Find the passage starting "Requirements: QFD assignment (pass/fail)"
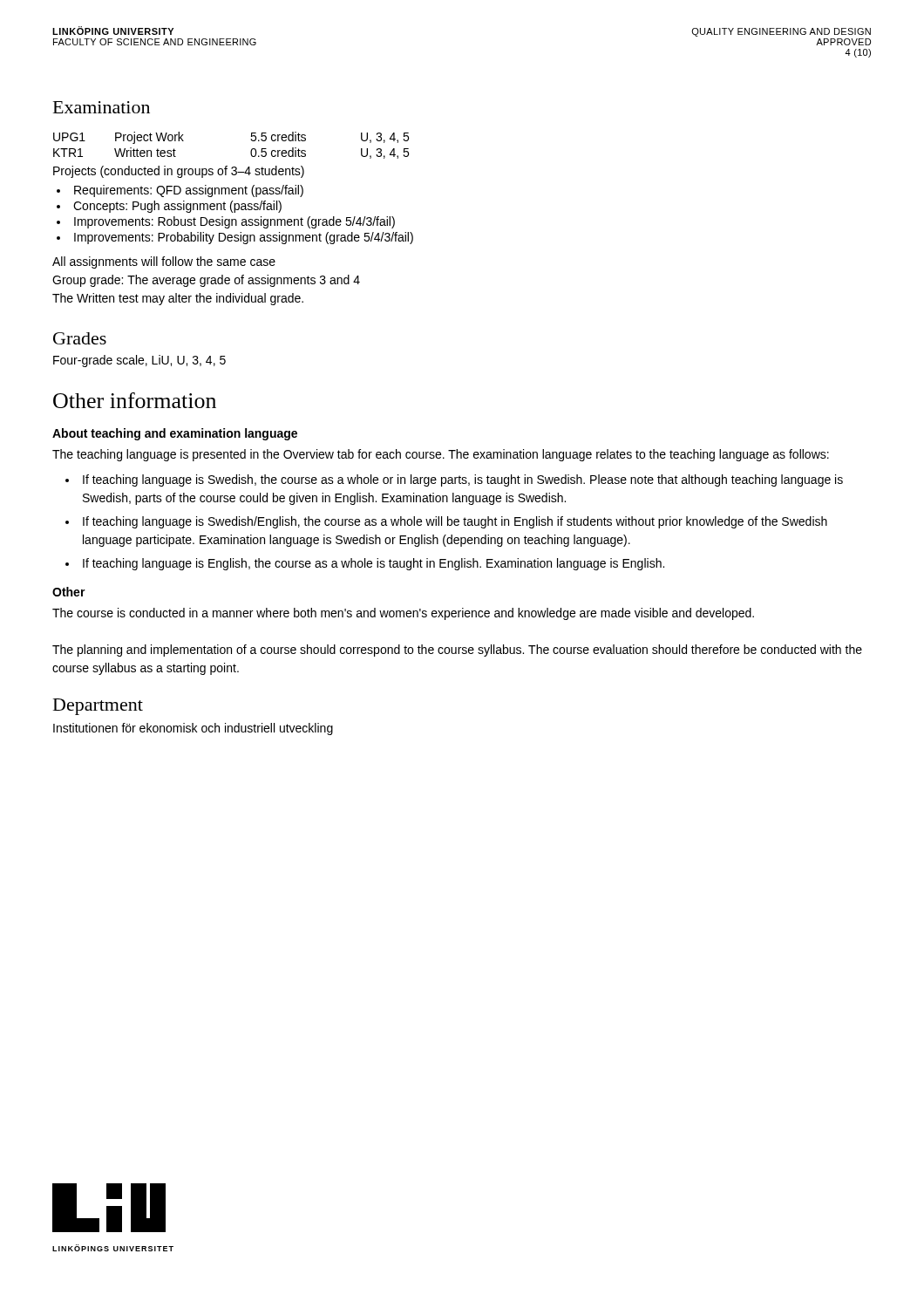The image size is (924, 1308). pos(188,190)
